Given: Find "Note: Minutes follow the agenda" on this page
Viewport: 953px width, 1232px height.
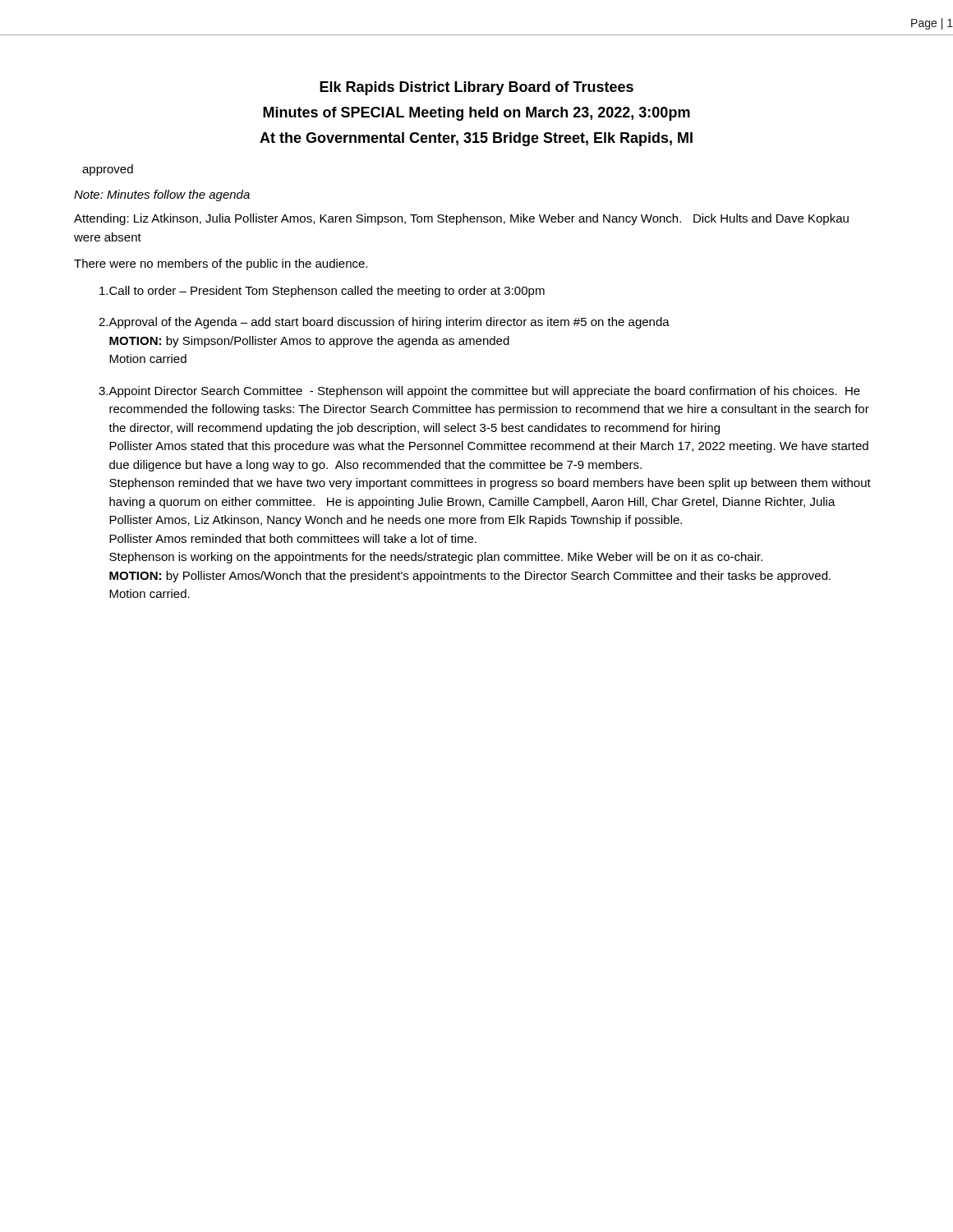Looking at the screenshot, I should [x=162, y=194].
